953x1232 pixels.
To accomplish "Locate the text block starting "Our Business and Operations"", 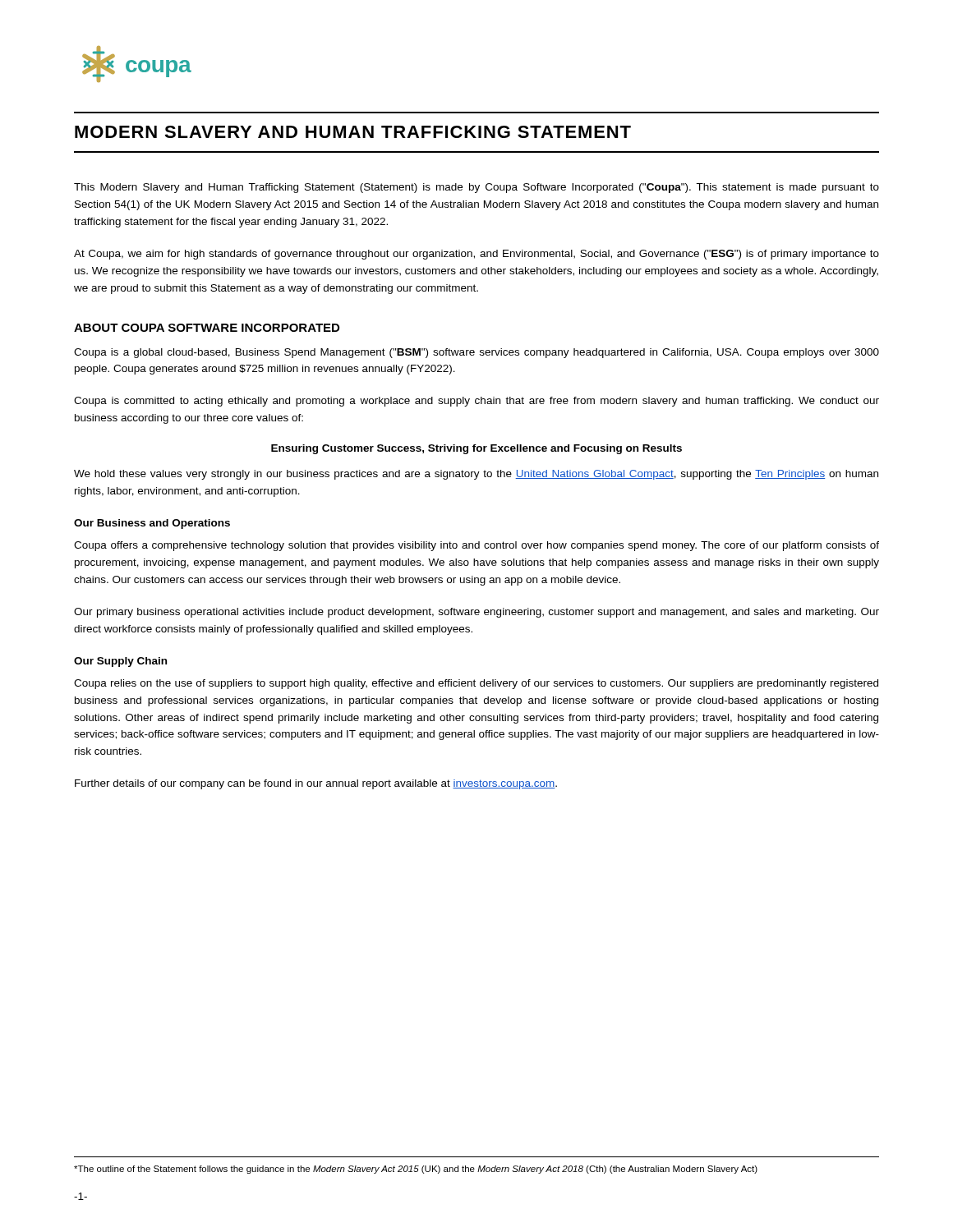I will click(x=152, y=523).
